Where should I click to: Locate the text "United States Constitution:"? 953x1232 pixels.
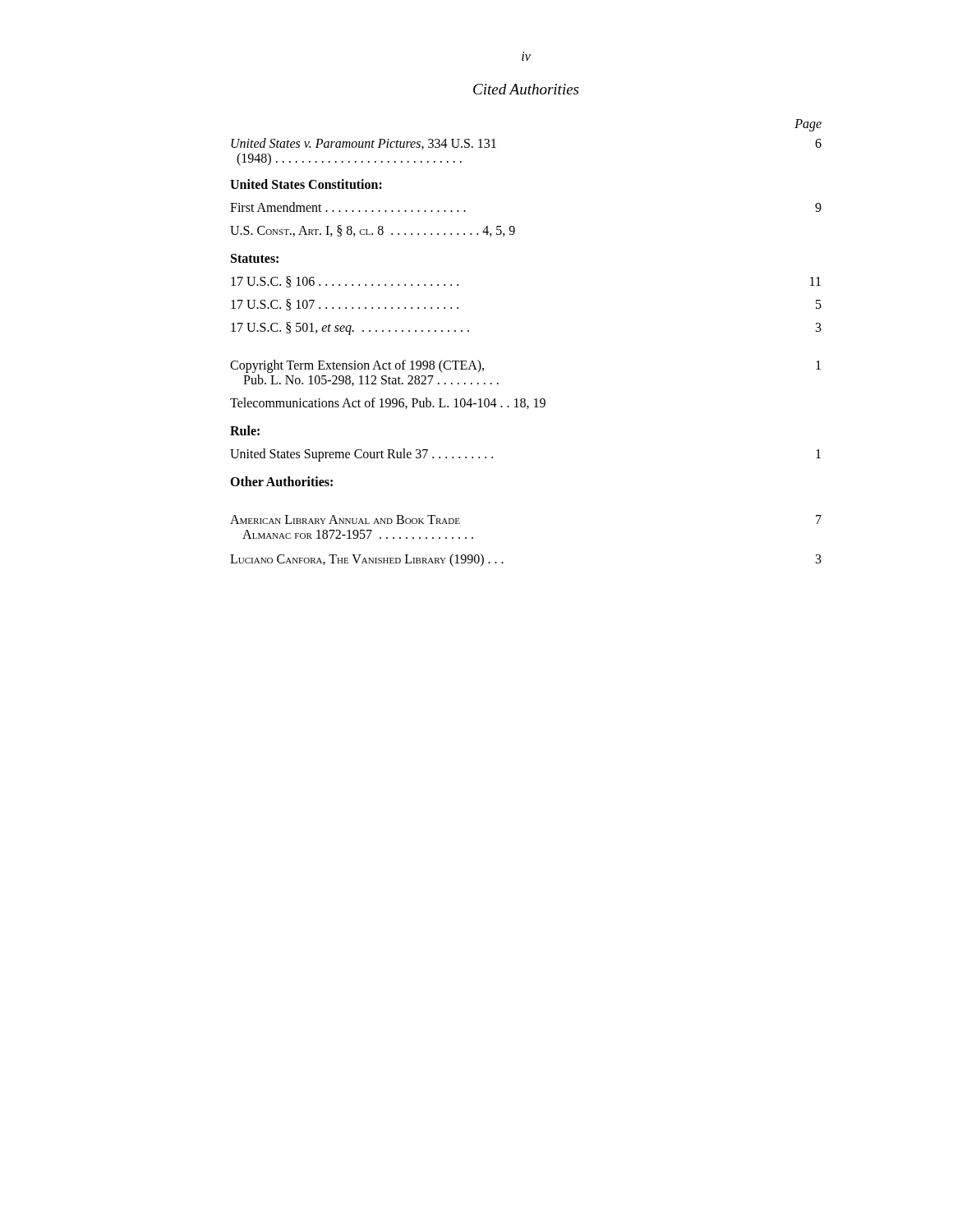pyautogui.click(x=306, y=184)
